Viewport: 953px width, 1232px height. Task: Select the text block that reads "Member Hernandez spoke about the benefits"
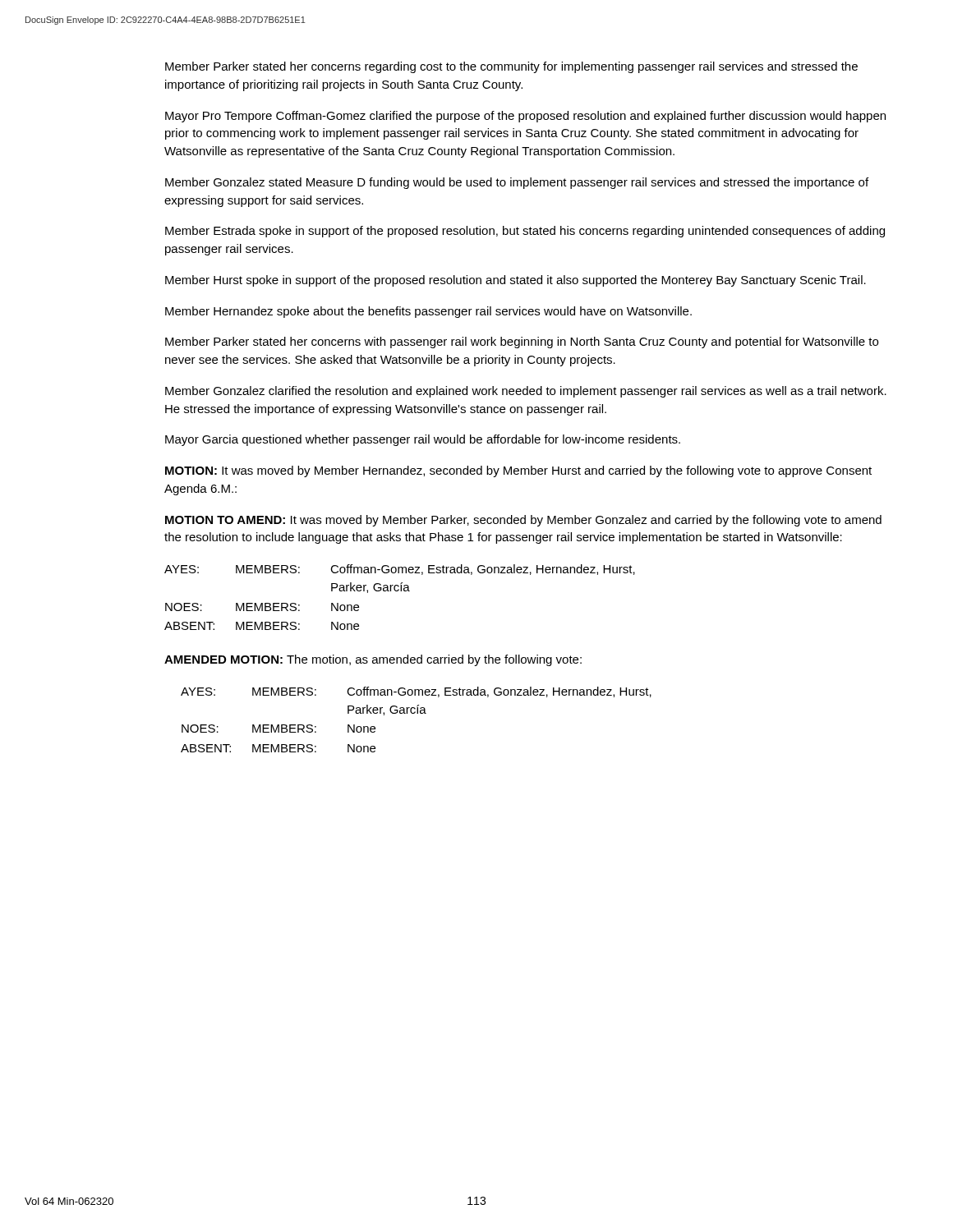click(428, 310)
